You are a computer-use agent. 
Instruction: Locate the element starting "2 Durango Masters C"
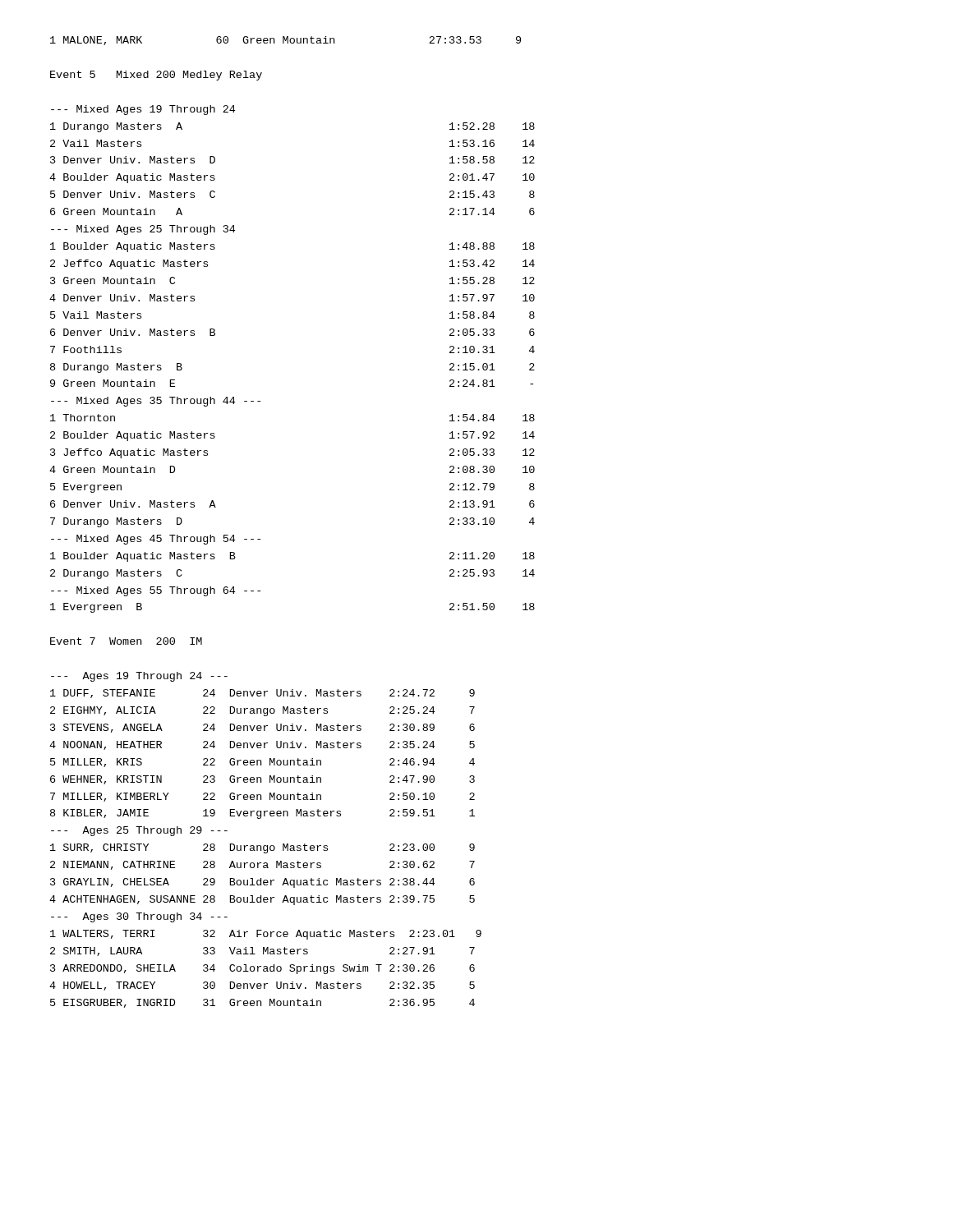pos(105,575)
